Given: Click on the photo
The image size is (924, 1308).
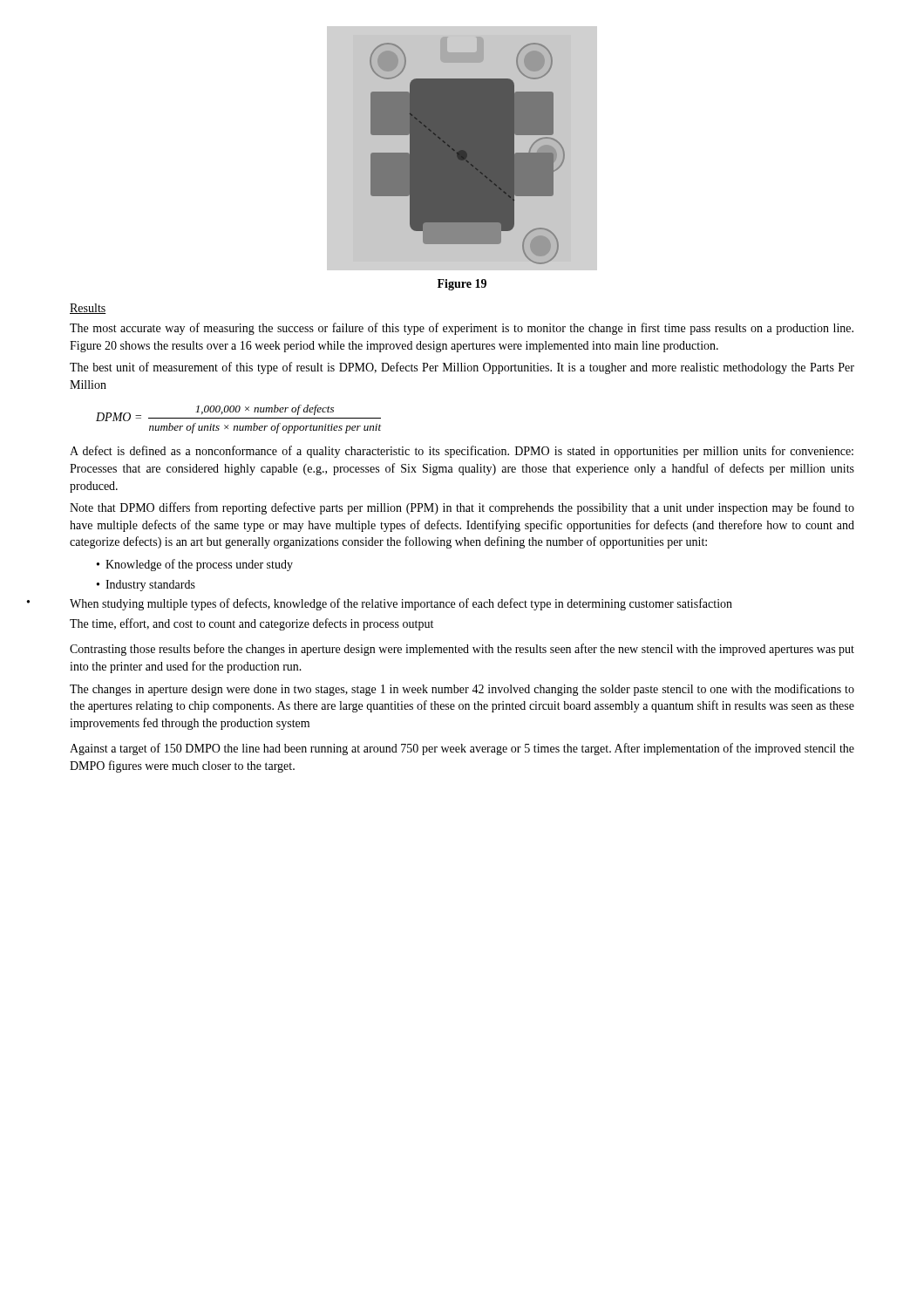Looking at the screenshot, I should (x=462, y=150).
